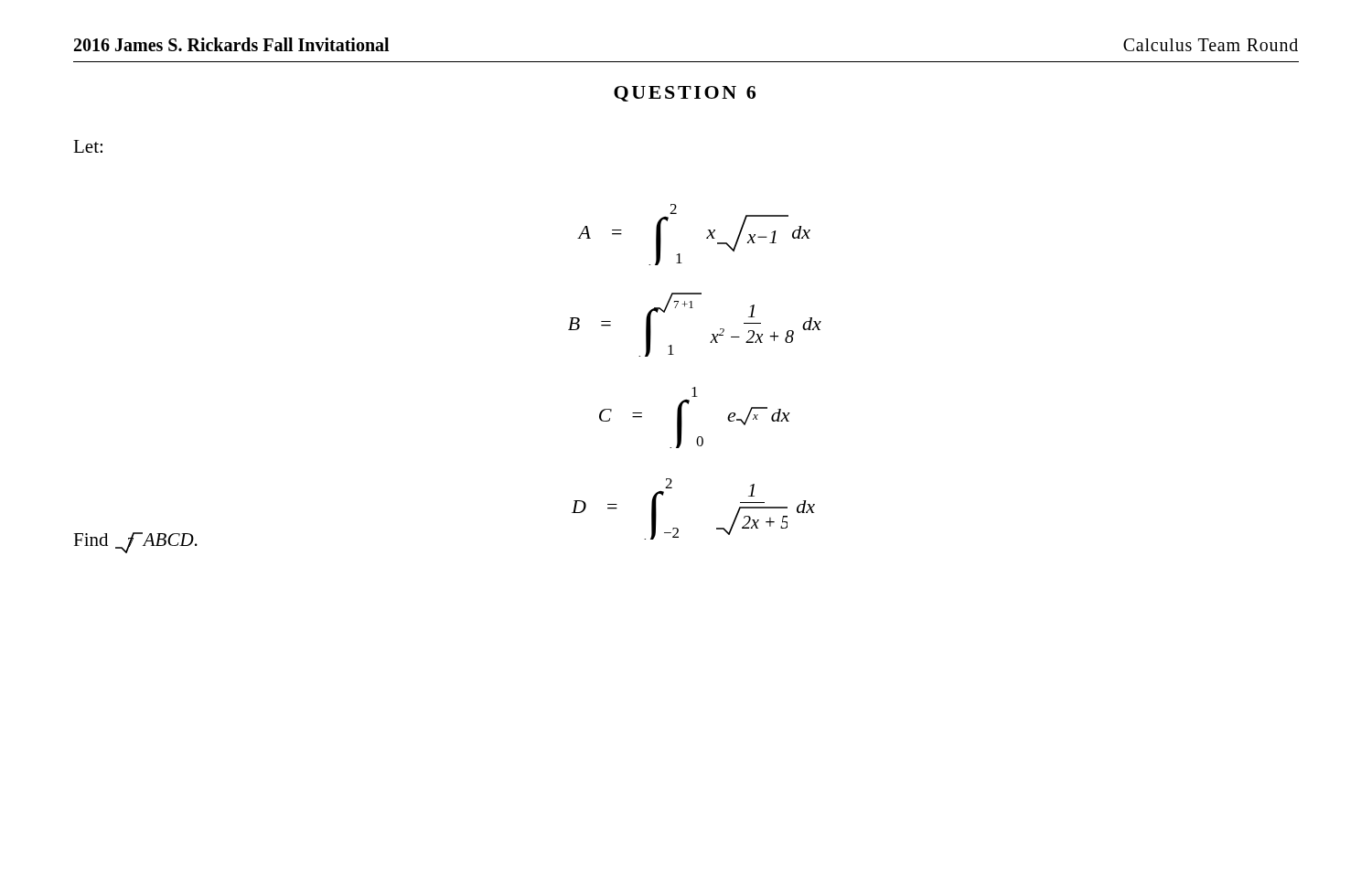The height and width of the screenshot is (888, 1372).
Task: Click on the text with the text "Find 7 ABCD."
Action: (x=136, y=541)
